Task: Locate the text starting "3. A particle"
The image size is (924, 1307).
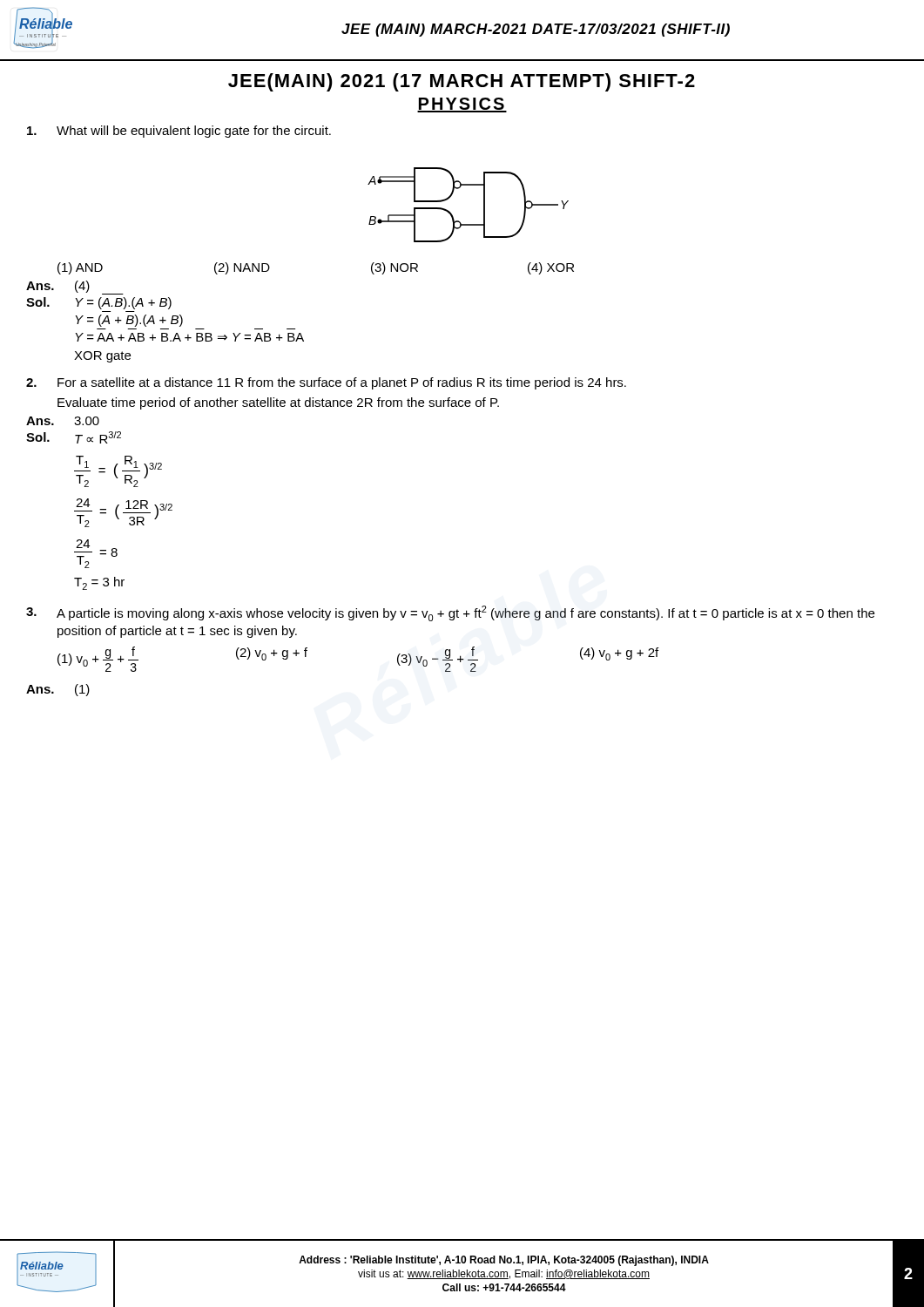Action: (462, 621)
